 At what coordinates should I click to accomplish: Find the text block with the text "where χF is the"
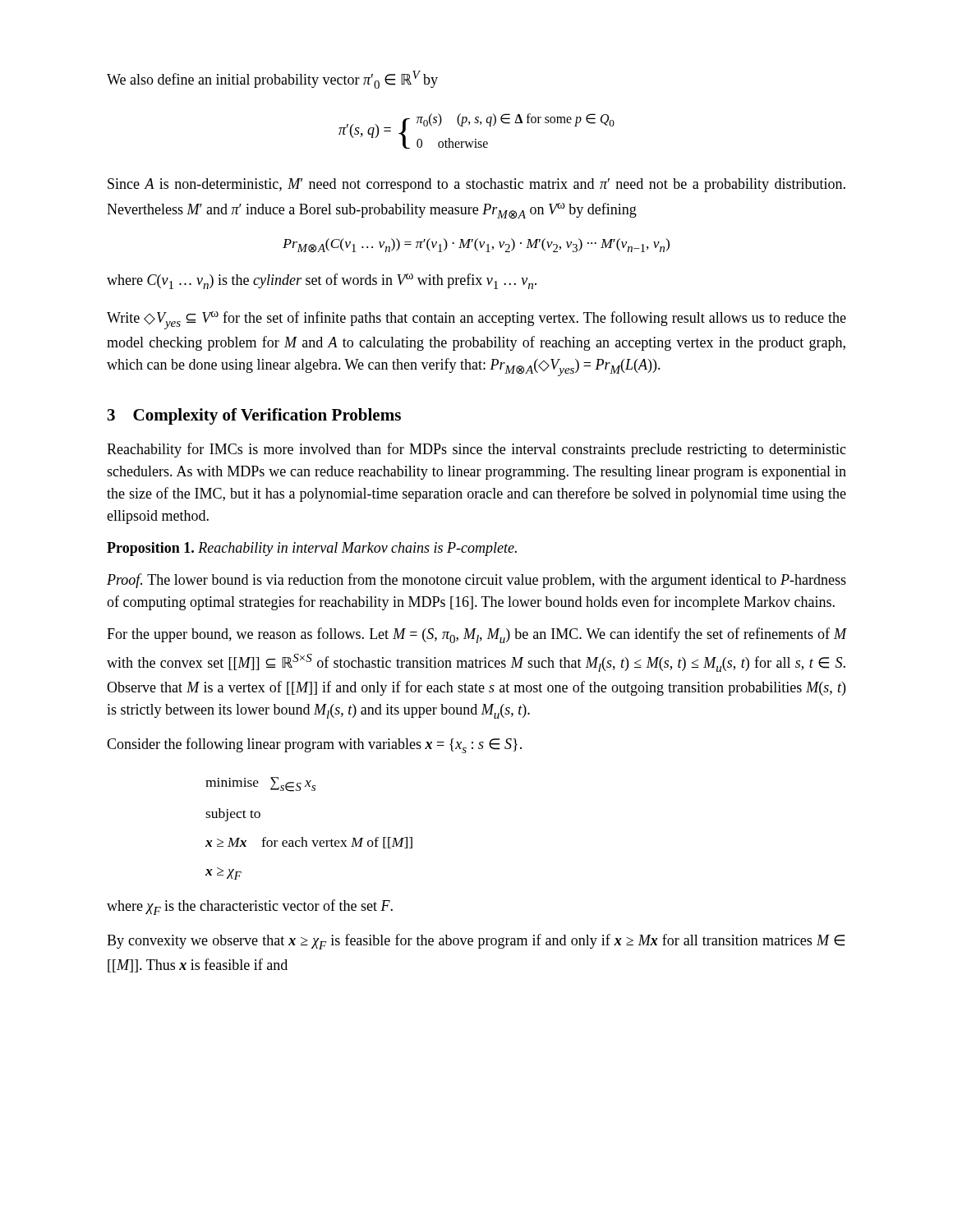tap(476, 936)
